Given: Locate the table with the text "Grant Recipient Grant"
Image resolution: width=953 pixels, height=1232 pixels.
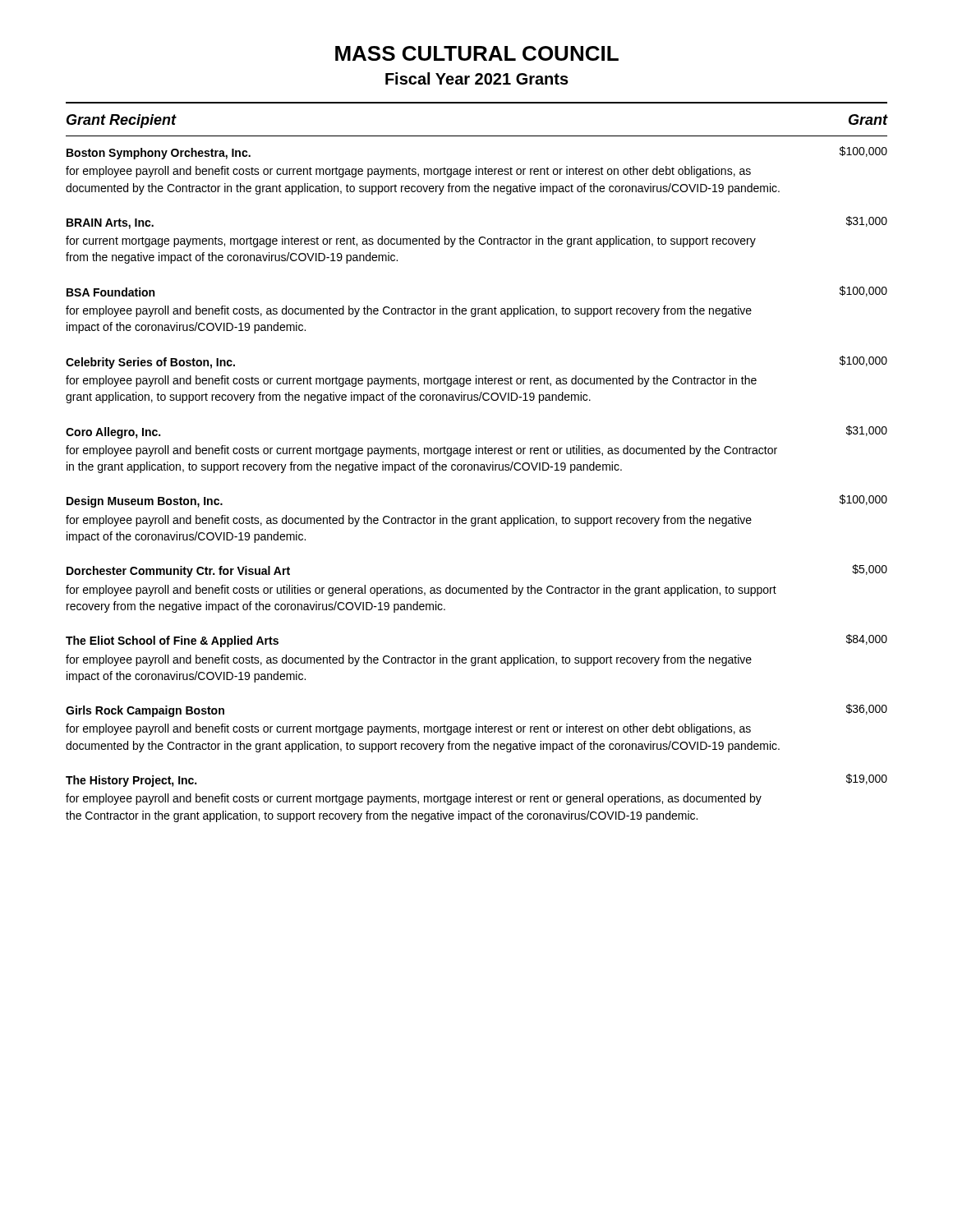Looking at the screenshot, I should [476, 464].
